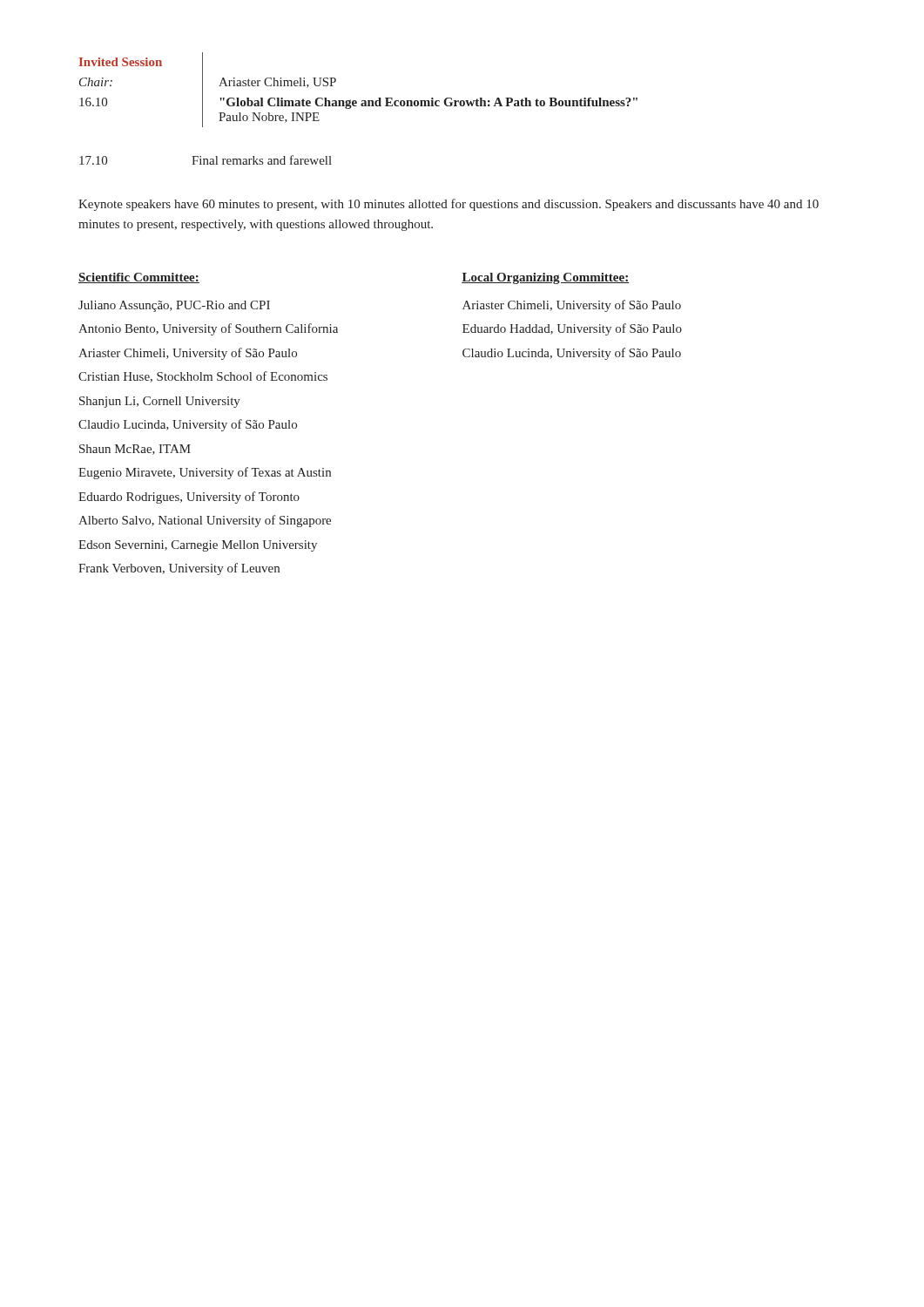Click the passage that begins "Edson Severnini, Carnegie Mellon"
The width and height of the screenshot is (924, 1307).
click(198, 544)
